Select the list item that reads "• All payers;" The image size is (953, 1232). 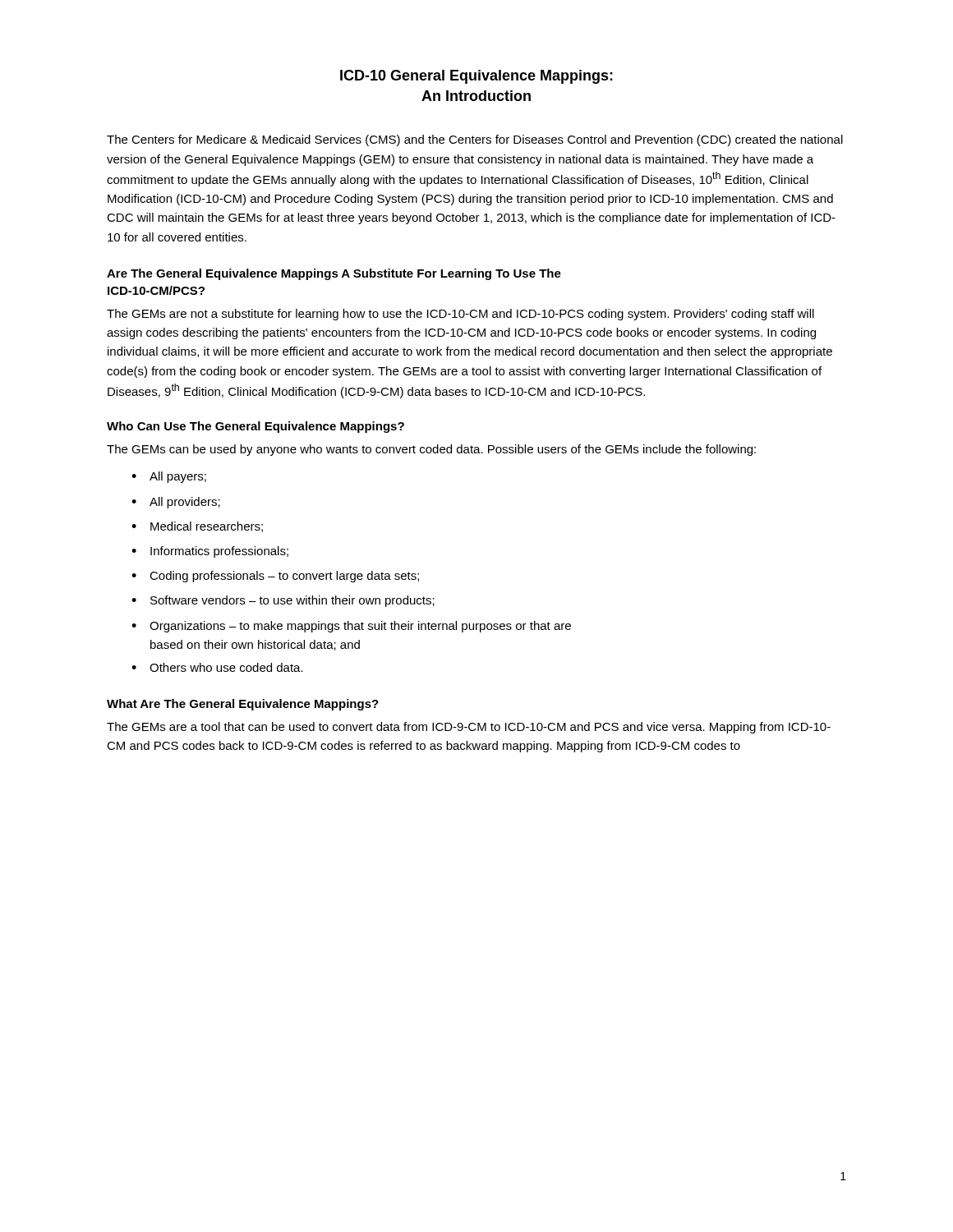169,477
